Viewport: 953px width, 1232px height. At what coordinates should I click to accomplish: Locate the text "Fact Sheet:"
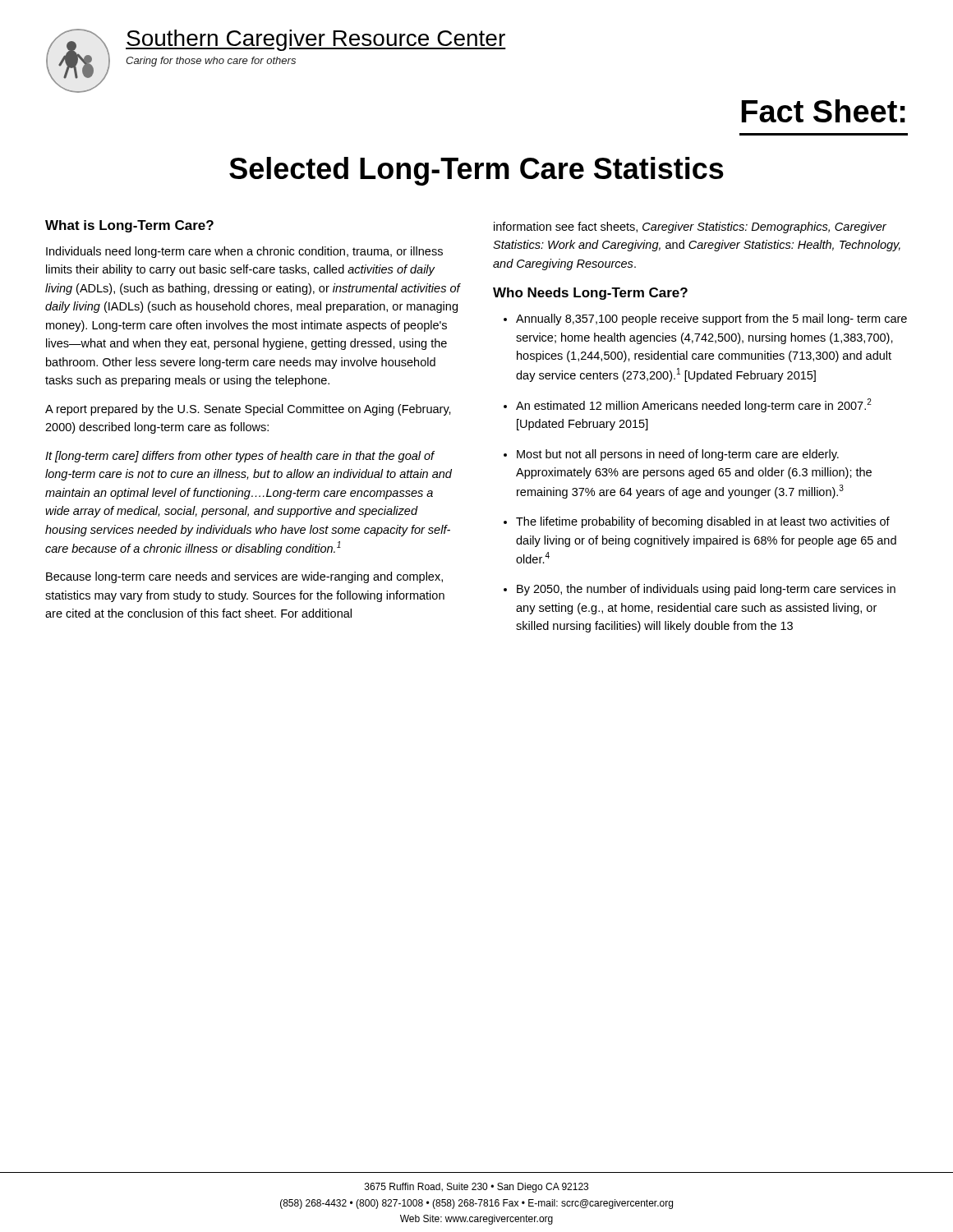pos(824,112)
